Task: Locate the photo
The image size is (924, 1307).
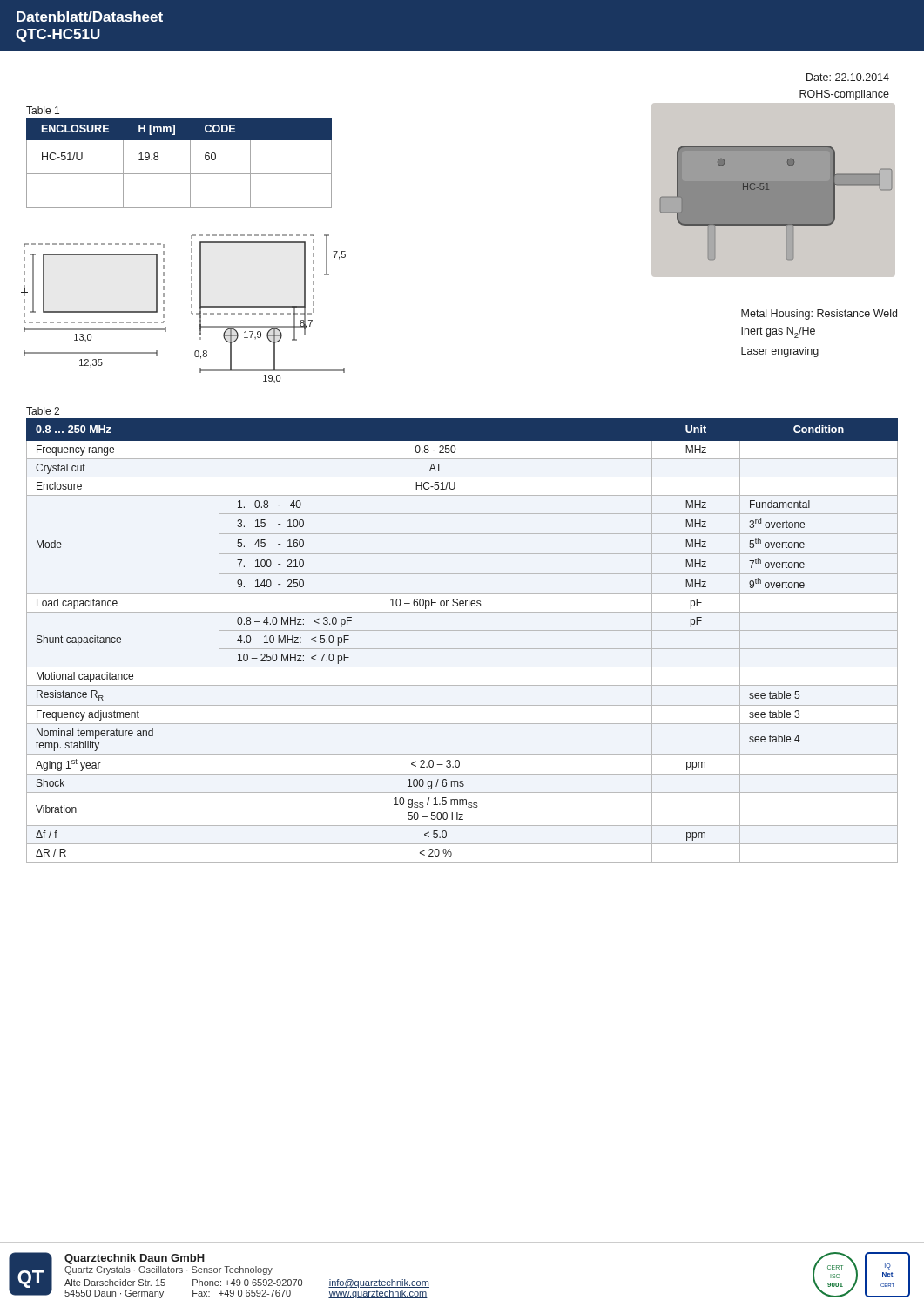Action: 773,190
